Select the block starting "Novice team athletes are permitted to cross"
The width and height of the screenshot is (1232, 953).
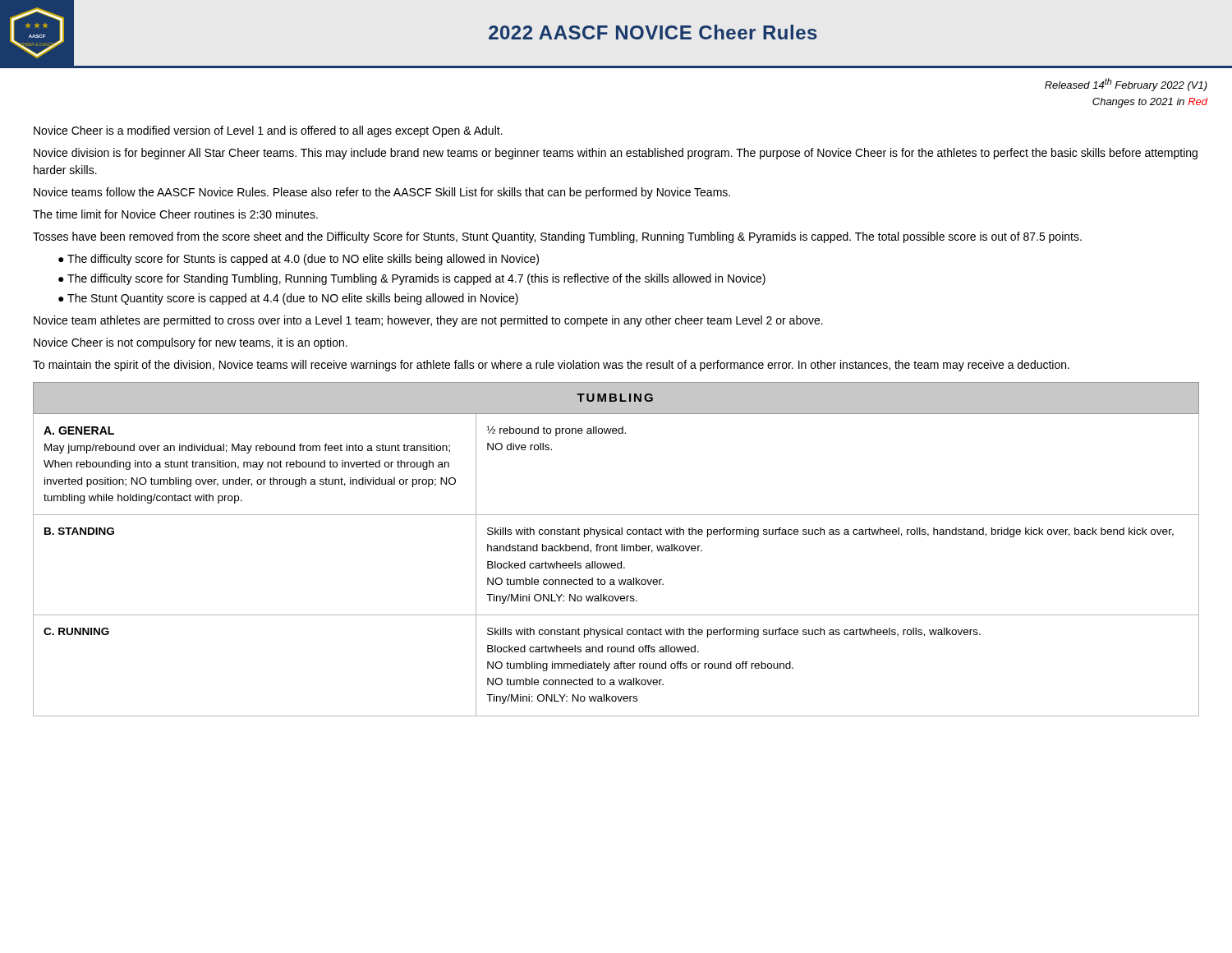pyautogui.click(x=428, y=321)
